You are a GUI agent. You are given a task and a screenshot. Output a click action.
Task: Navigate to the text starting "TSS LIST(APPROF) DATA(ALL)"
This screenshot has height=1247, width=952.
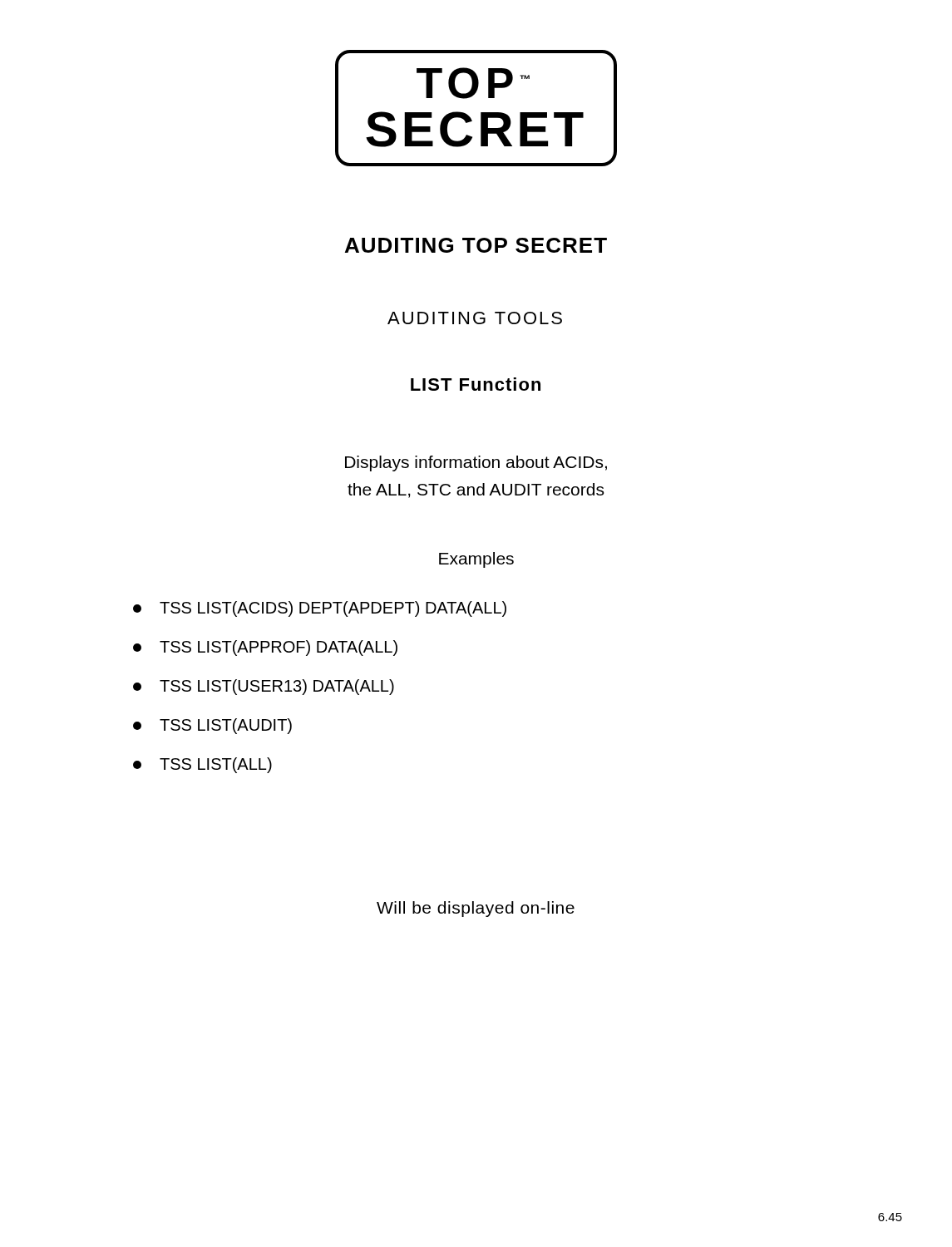coord(266,647)
